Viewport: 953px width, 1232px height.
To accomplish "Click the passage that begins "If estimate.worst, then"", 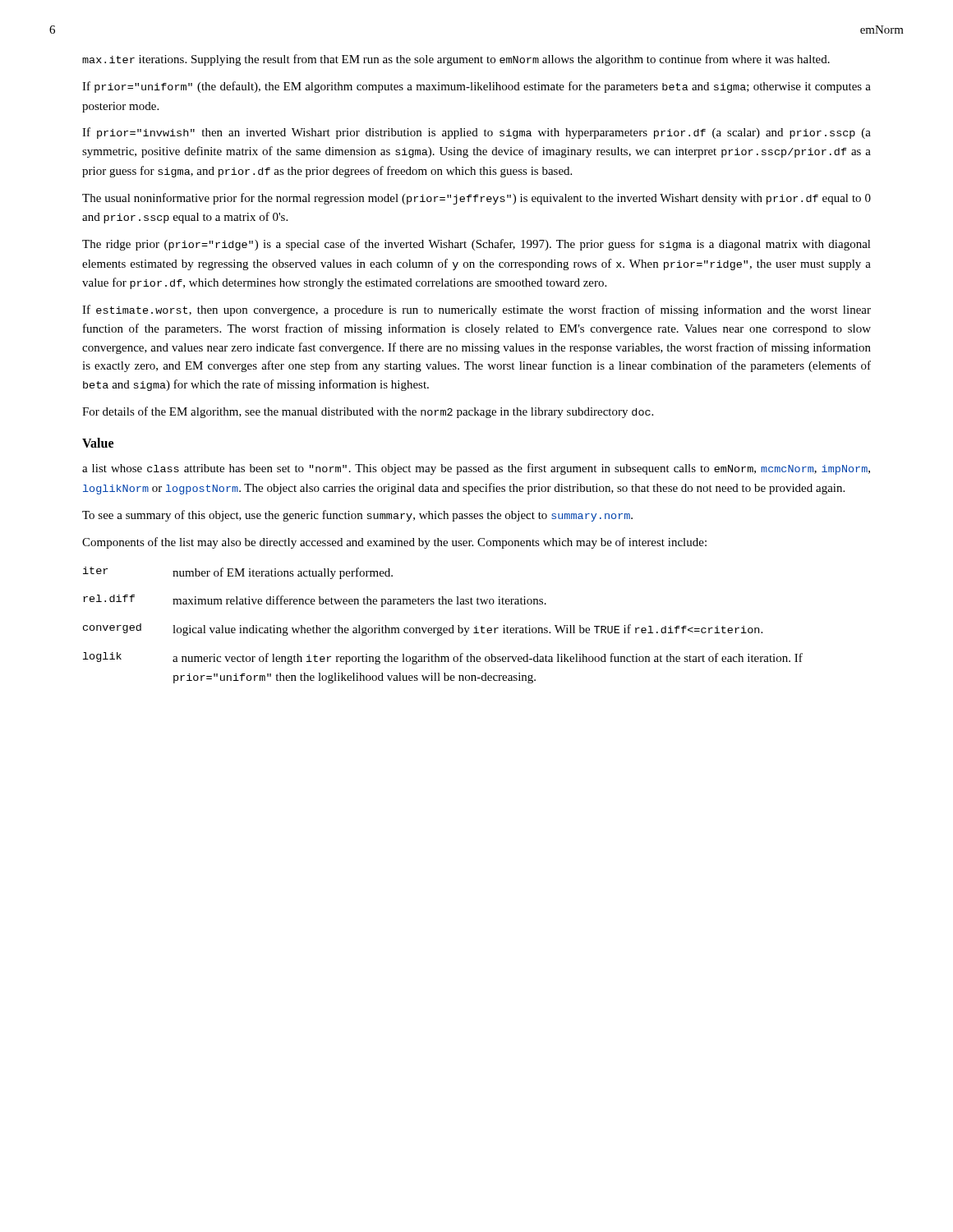I will coord(476,347).
